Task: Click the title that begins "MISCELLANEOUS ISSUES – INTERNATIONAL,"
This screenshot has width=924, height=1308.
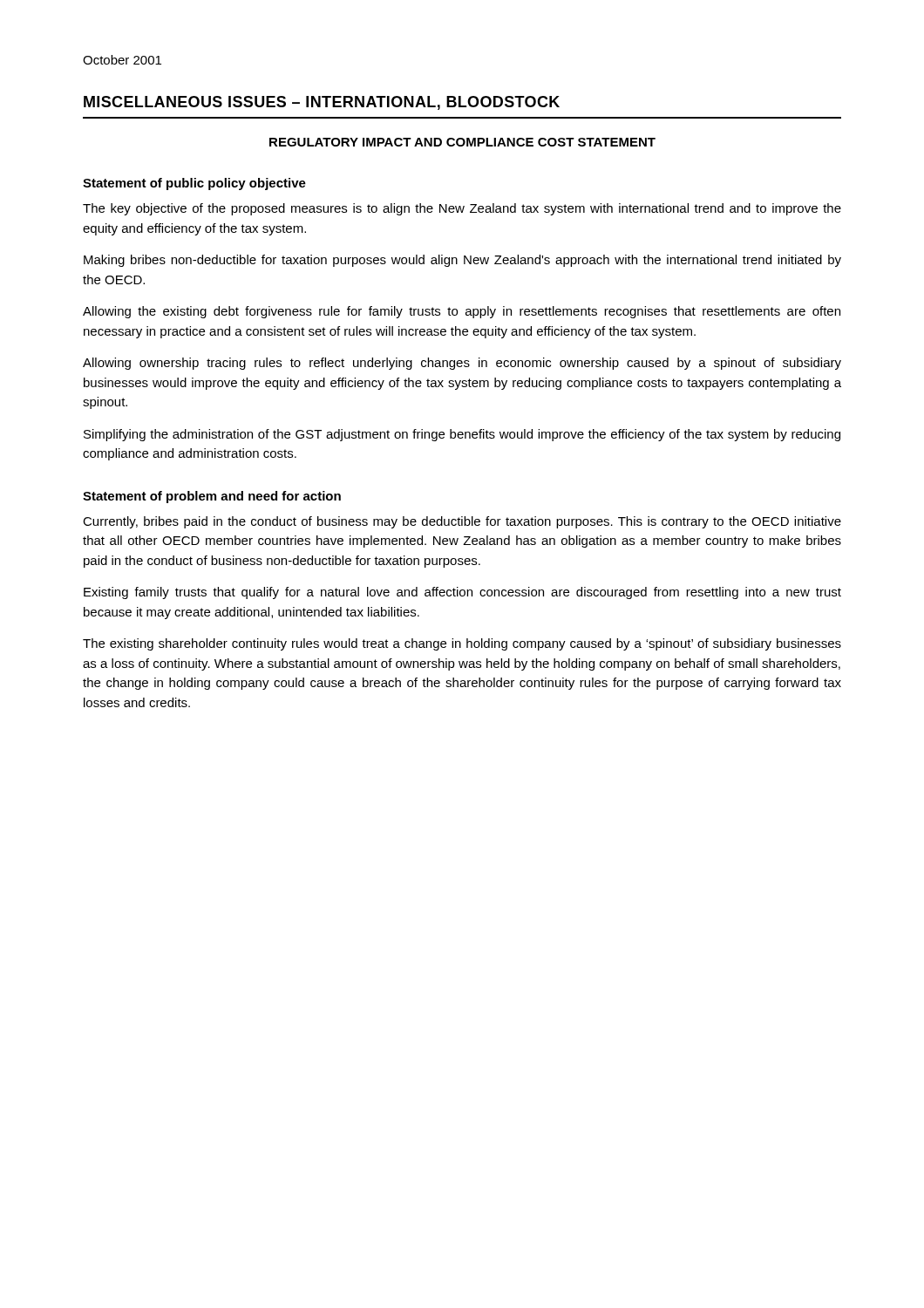Action: coord(322,102)
